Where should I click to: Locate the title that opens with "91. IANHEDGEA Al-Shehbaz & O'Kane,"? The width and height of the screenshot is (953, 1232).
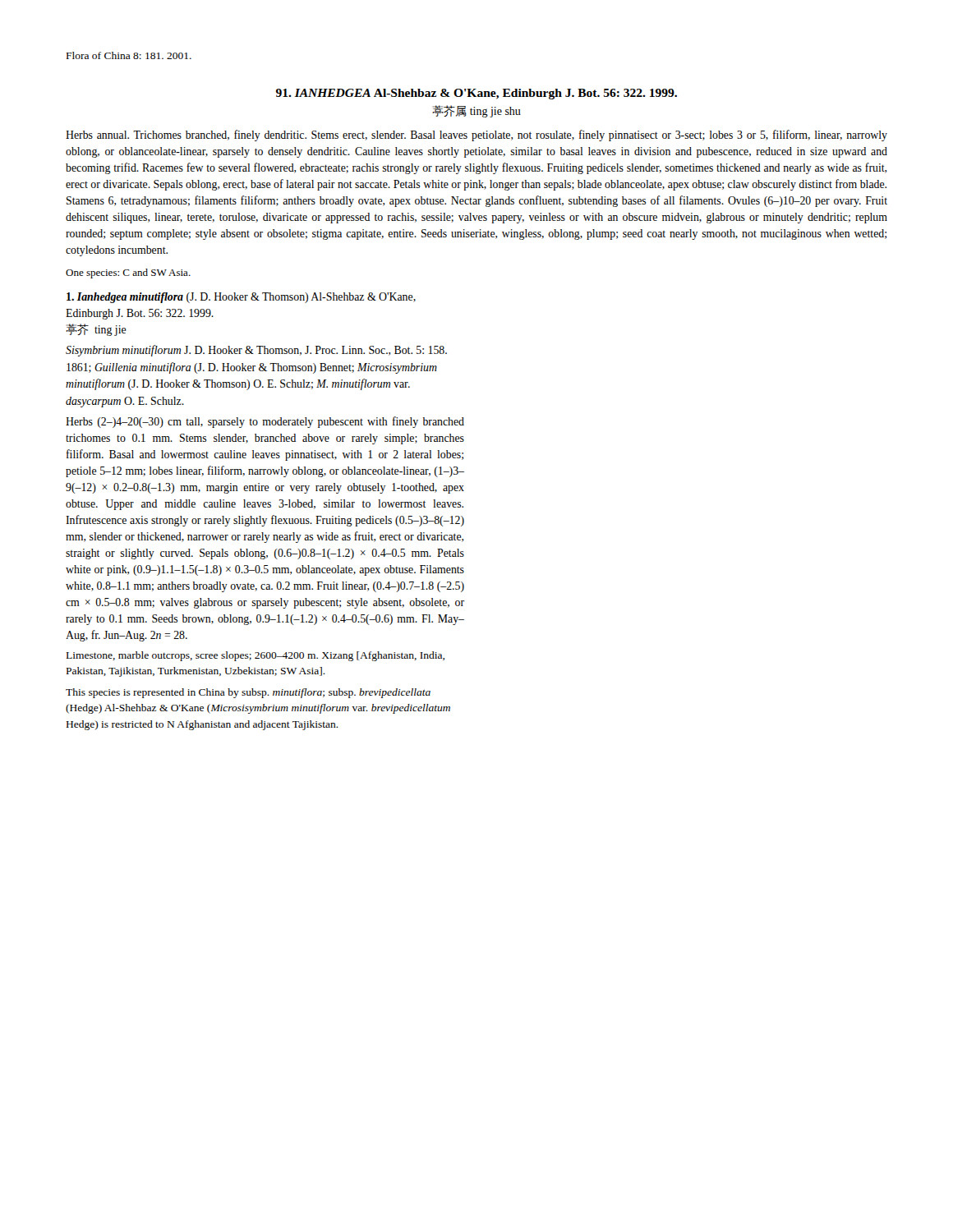pyautogui.click(x=476, y=92)
